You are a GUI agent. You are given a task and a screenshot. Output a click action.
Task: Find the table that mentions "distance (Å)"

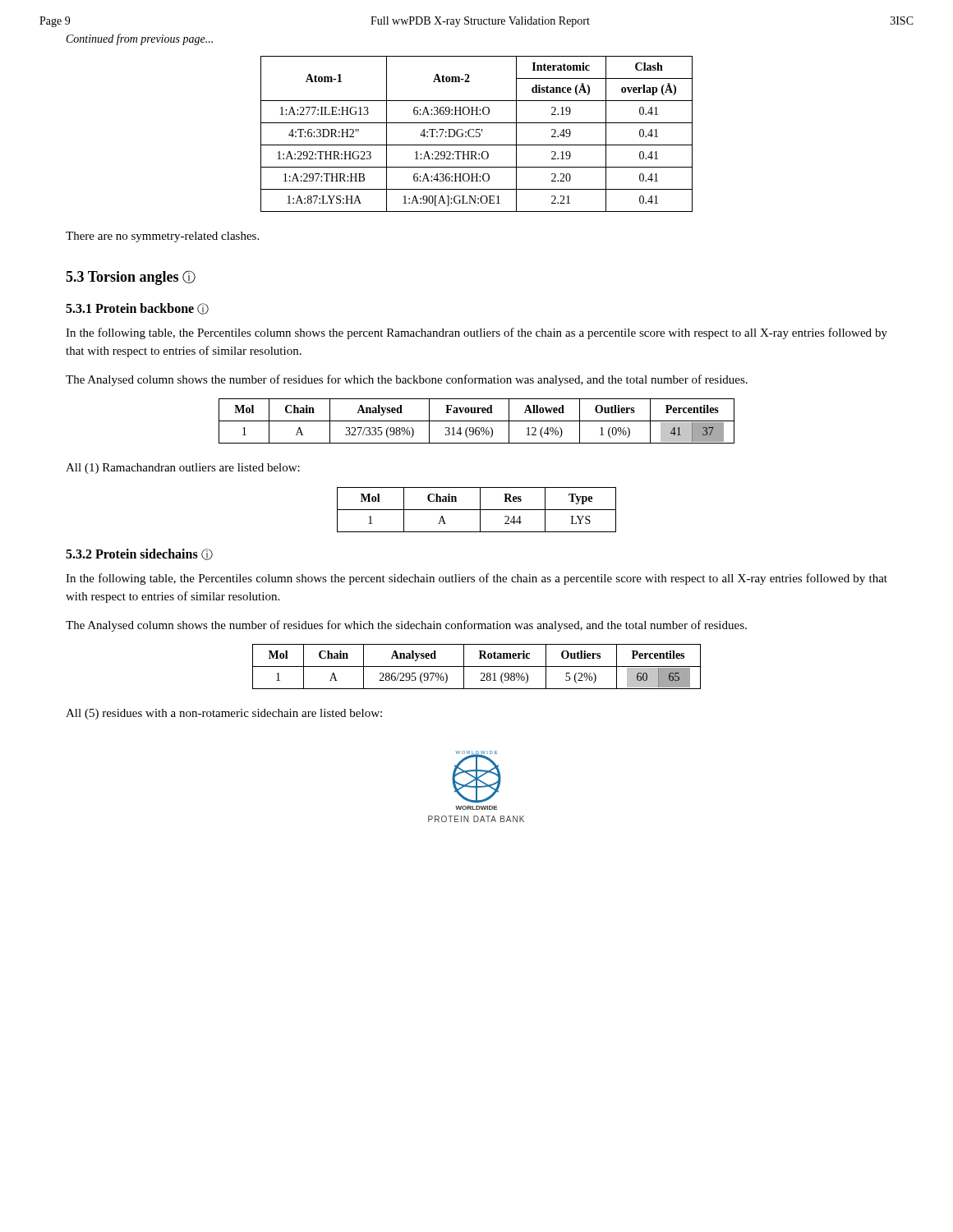(x=476, y=134)
